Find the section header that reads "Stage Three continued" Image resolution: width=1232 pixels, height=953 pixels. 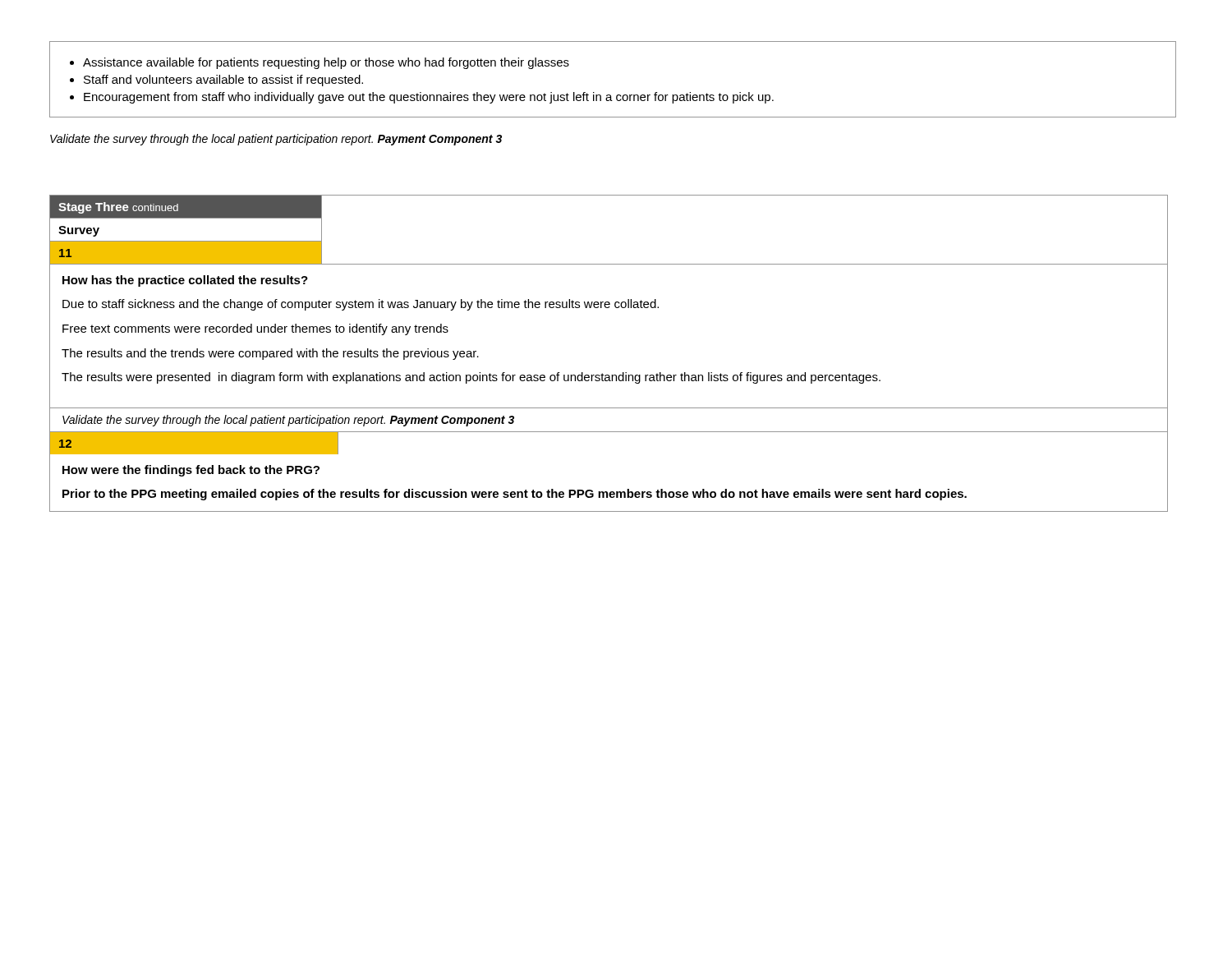point(118,207)
